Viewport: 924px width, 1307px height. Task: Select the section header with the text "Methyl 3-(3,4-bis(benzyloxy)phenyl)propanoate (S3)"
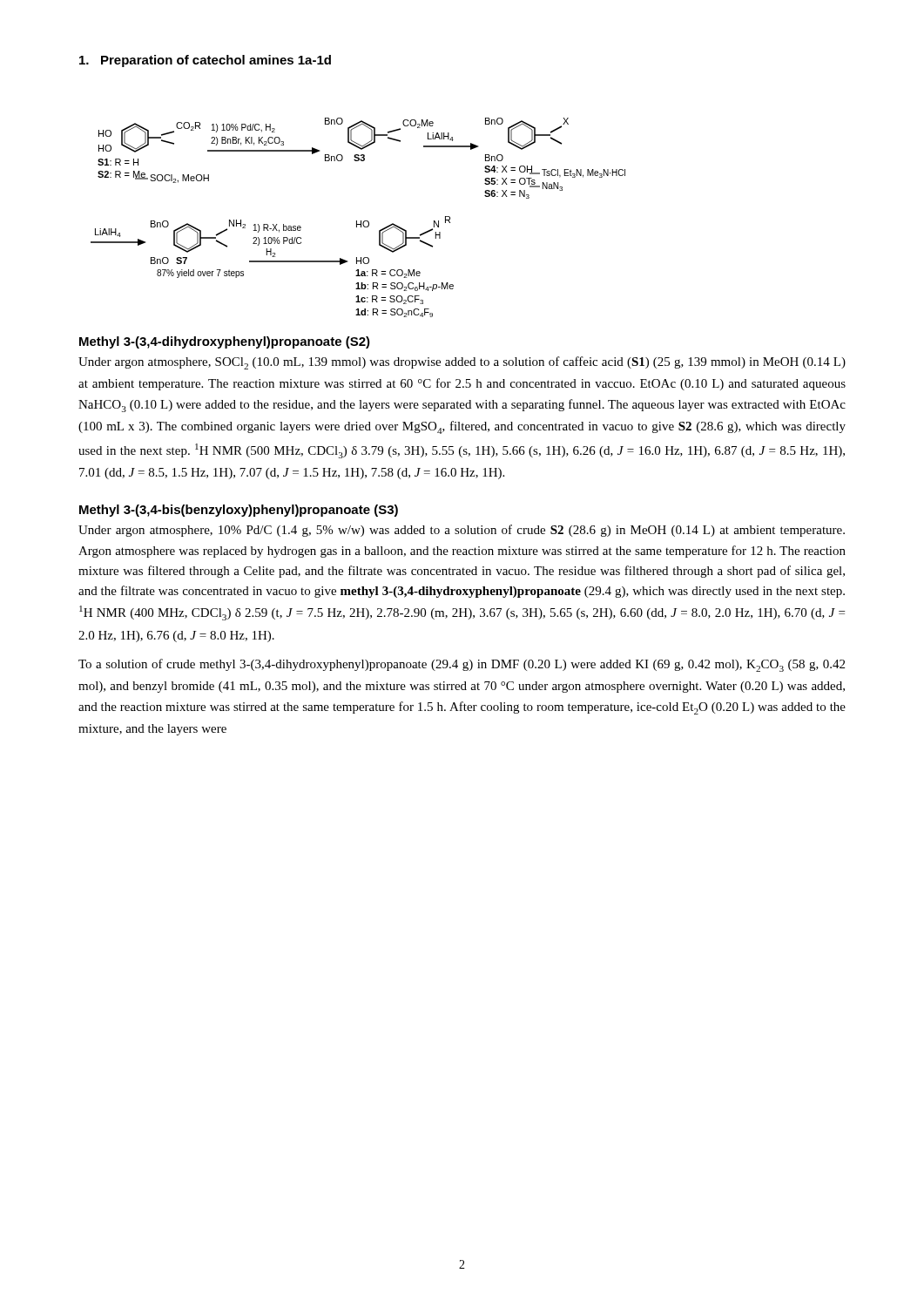point(238,510)
